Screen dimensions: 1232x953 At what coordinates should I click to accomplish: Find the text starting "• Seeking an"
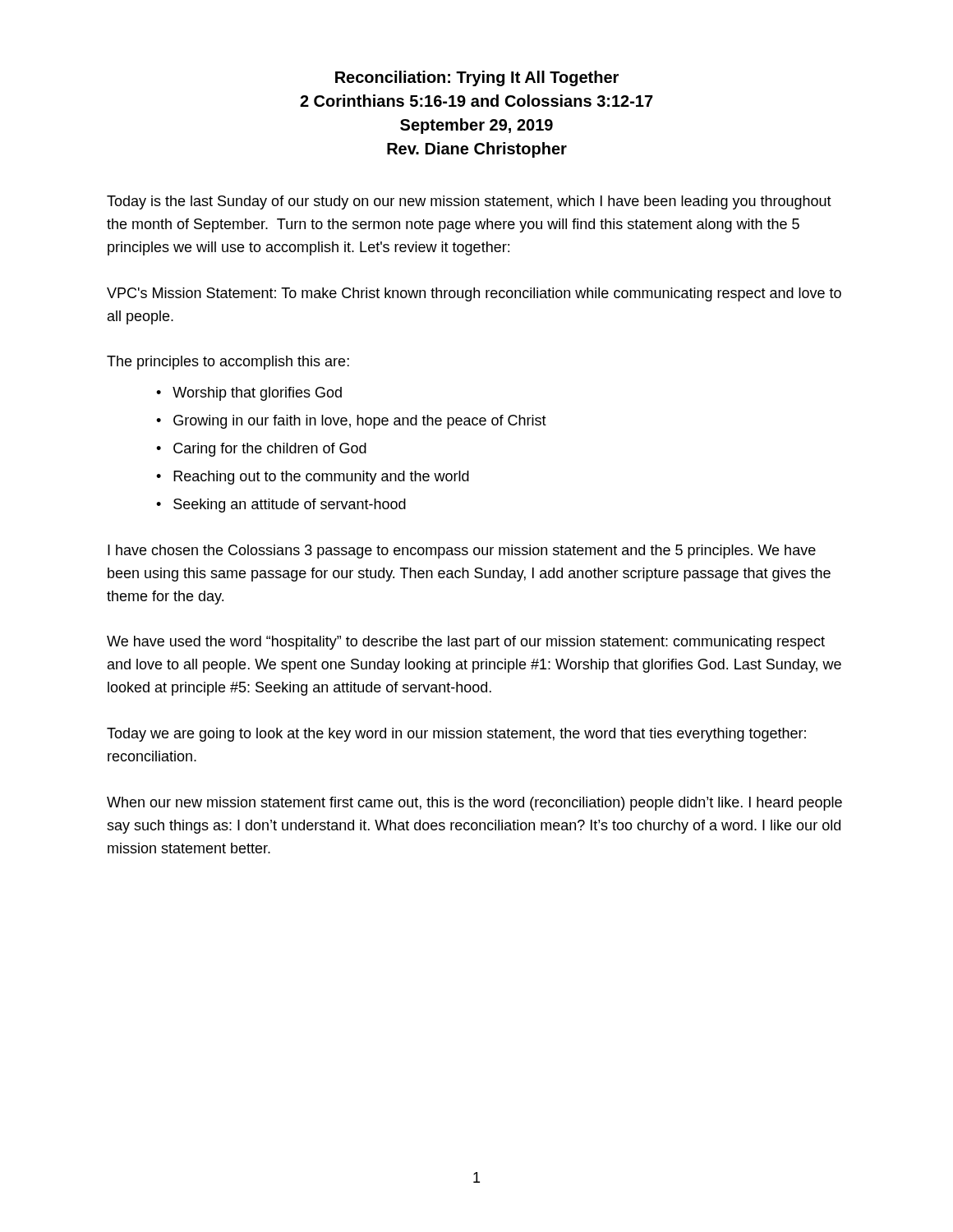[281, 505]
